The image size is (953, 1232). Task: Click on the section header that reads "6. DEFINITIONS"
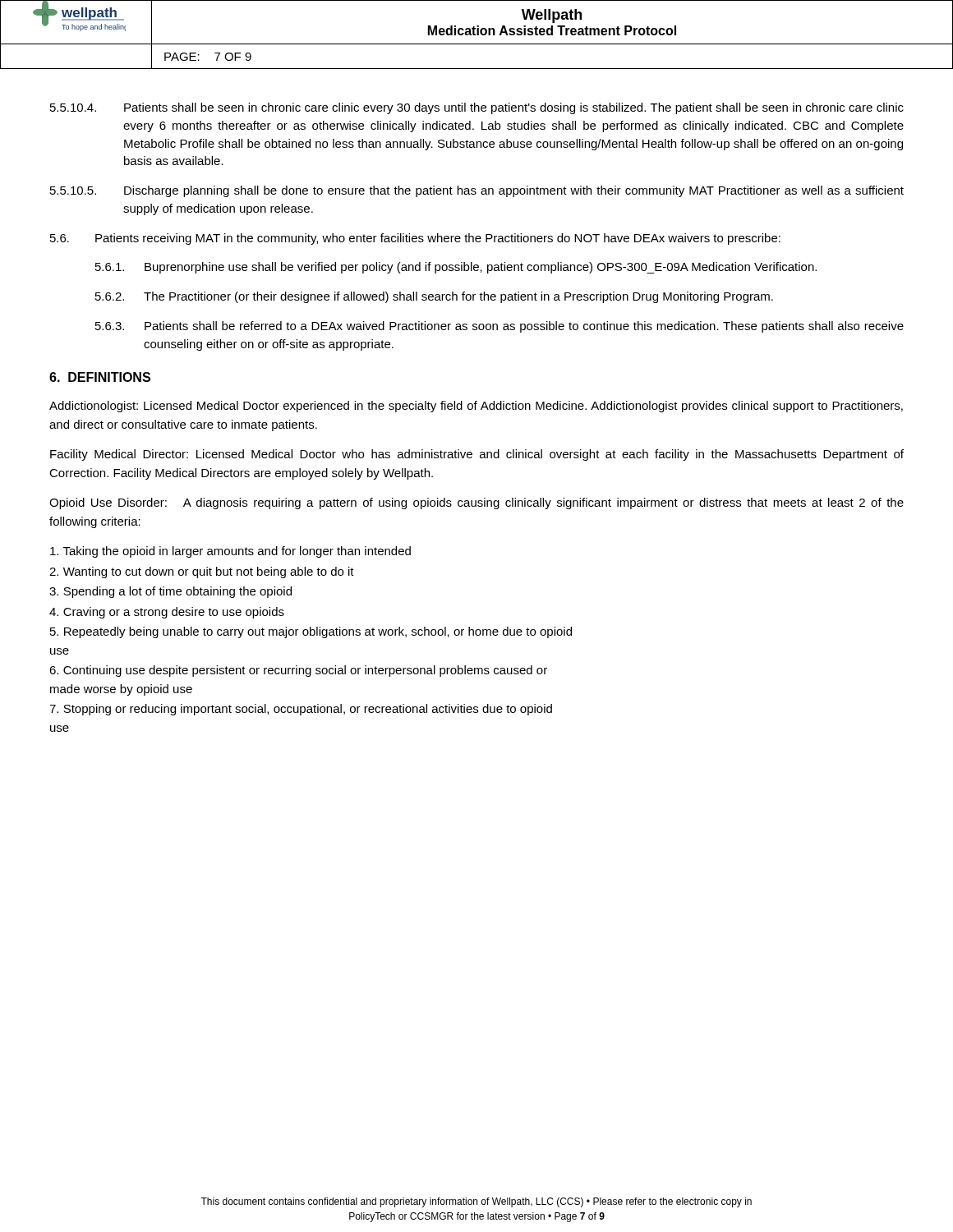(100, 378)
